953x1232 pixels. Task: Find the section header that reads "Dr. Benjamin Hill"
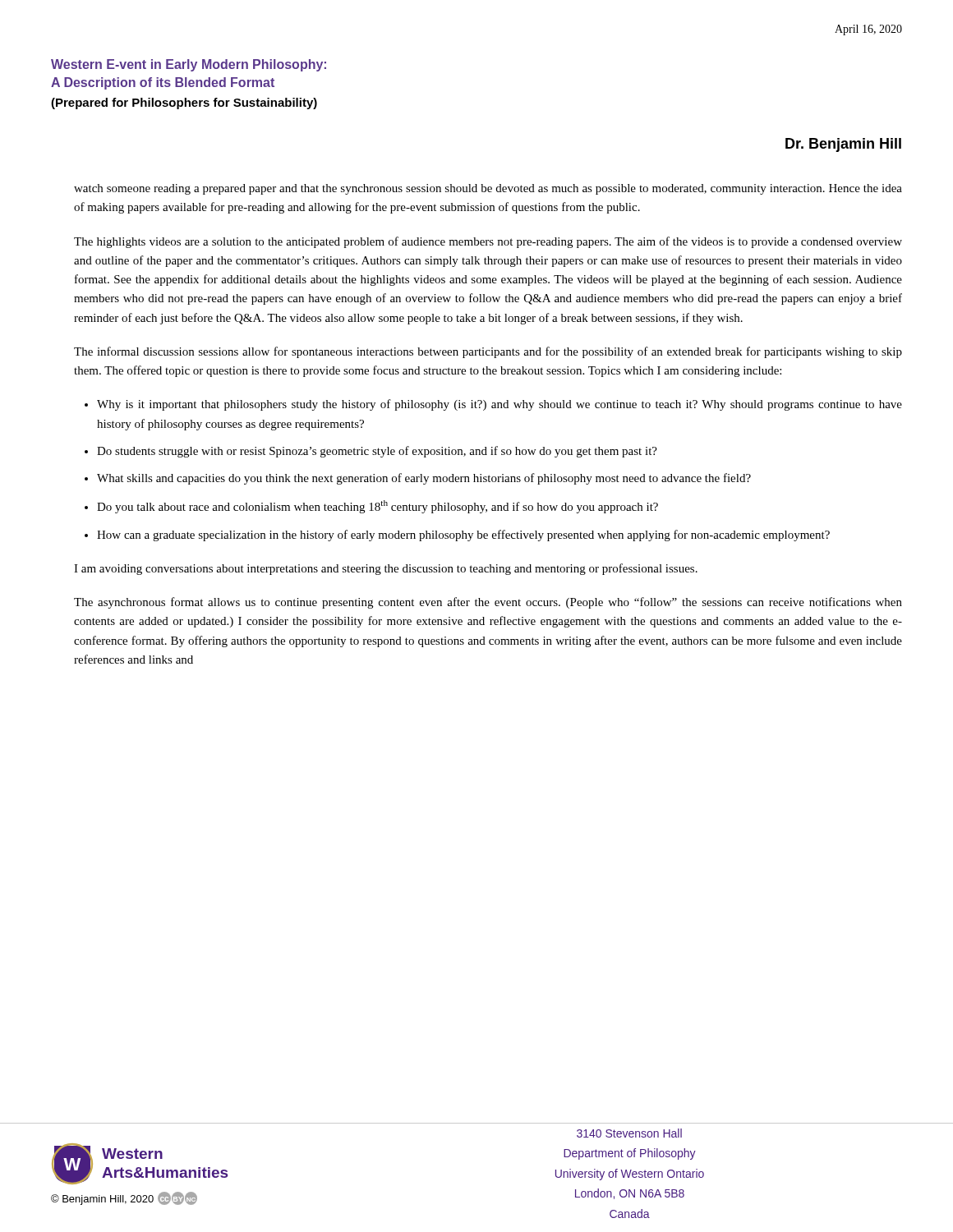coord(843,144)
